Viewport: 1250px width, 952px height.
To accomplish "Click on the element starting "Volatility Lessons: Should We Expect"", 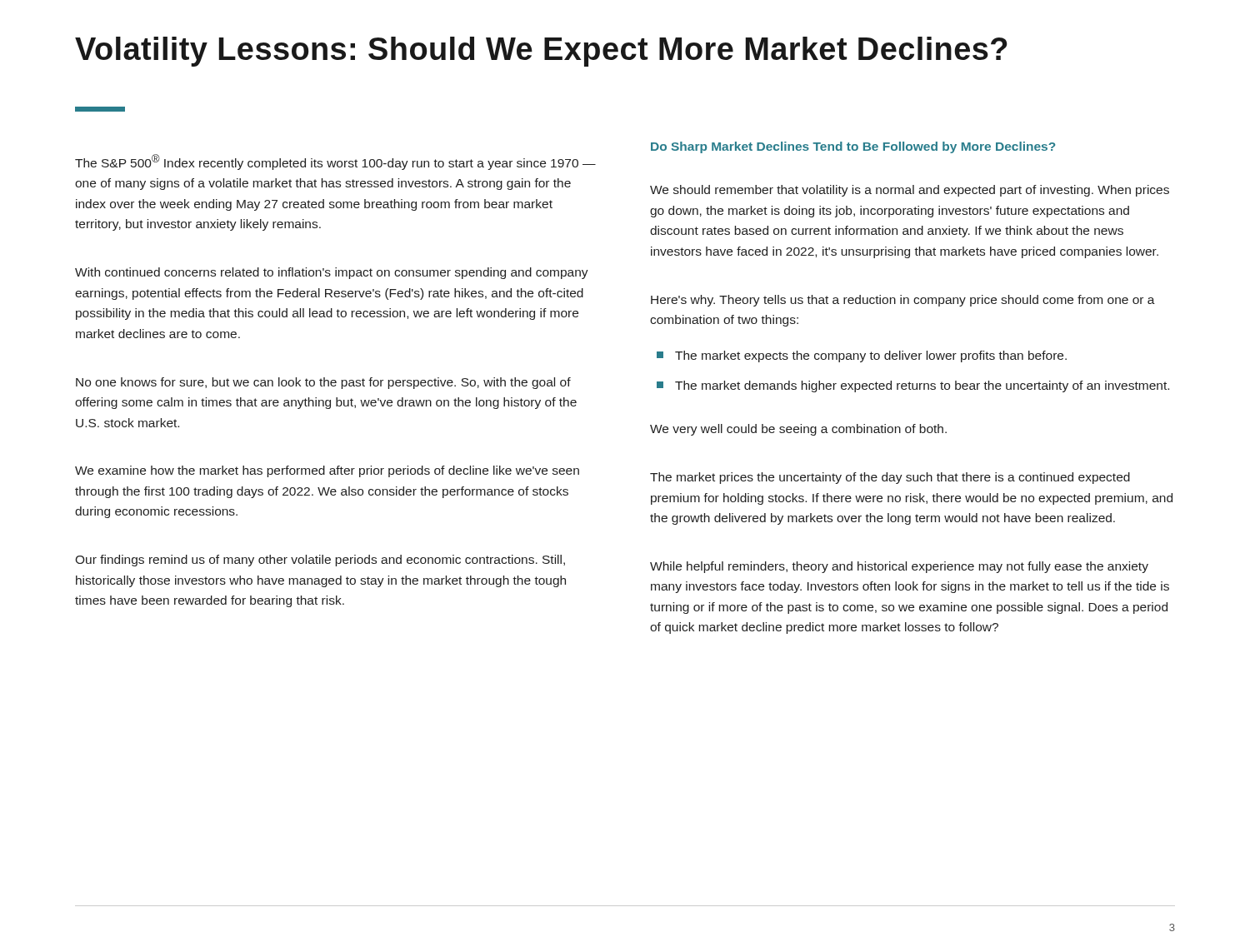I will click(x=625, y=50).
